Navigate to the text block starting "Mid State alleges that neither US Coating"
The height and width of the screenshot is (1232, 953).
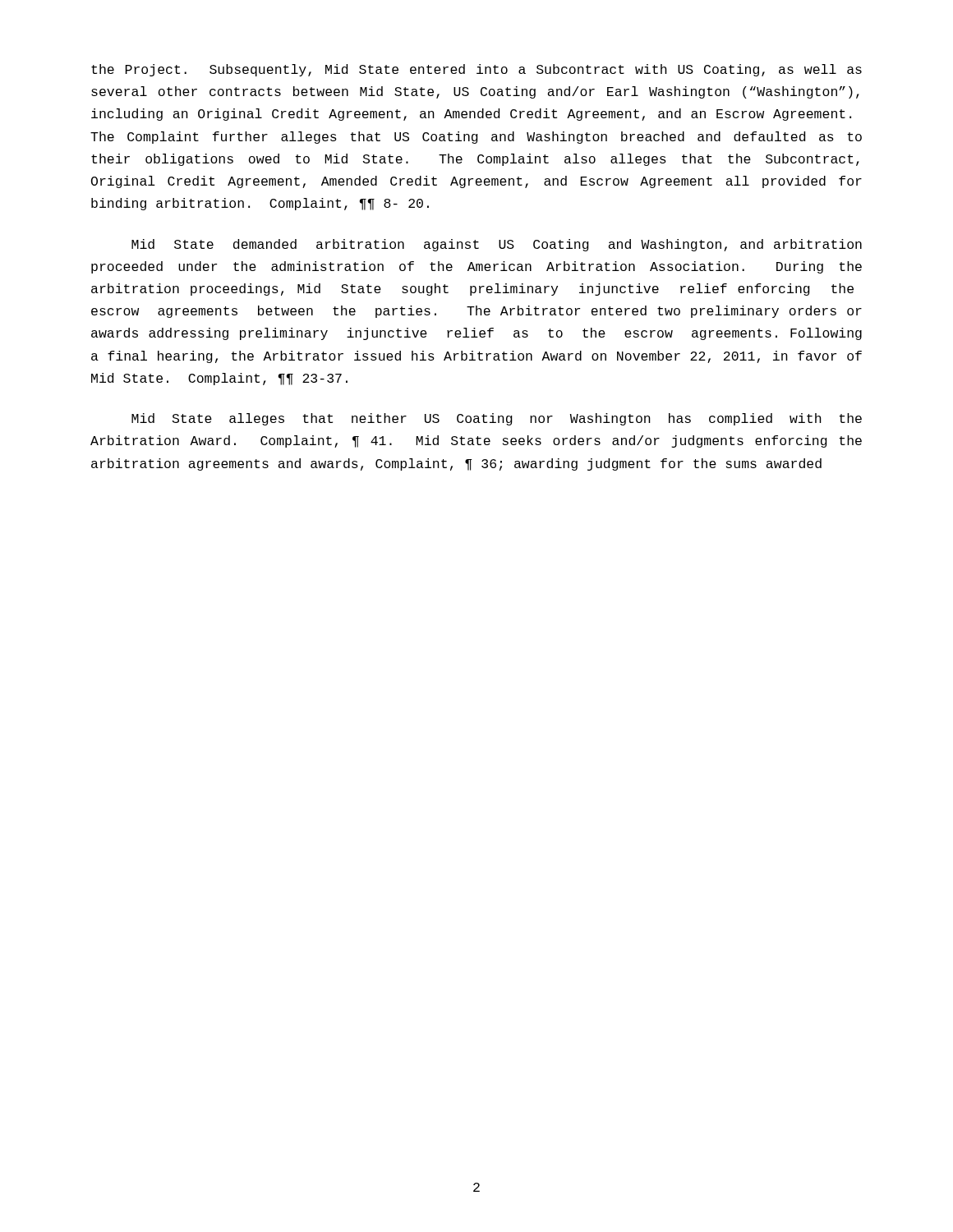click(x=476, y=442)
